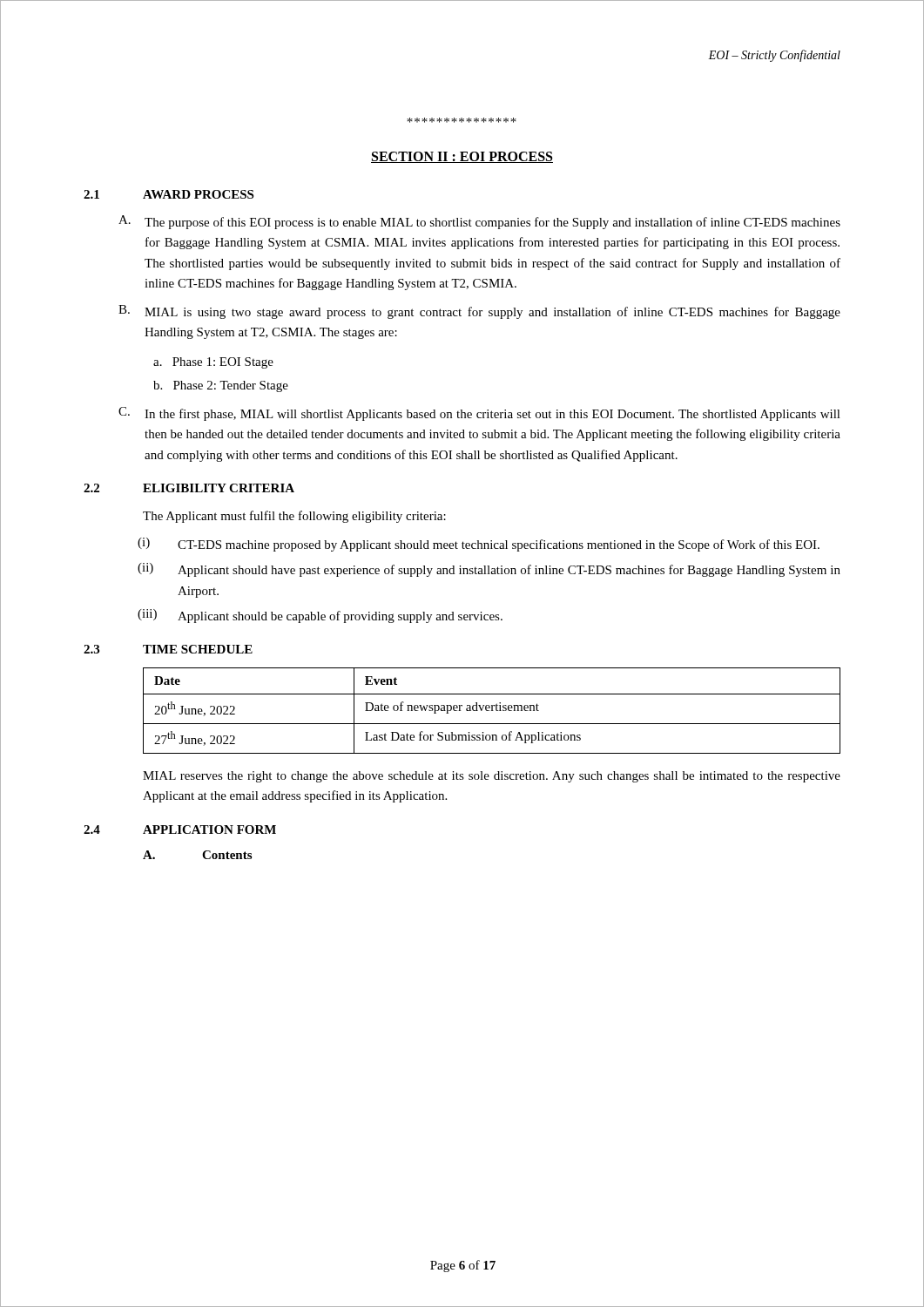The image size is (924, 1307).
Task: Locate the passage starting "A. Contents"
Action: tap(198, 855)
